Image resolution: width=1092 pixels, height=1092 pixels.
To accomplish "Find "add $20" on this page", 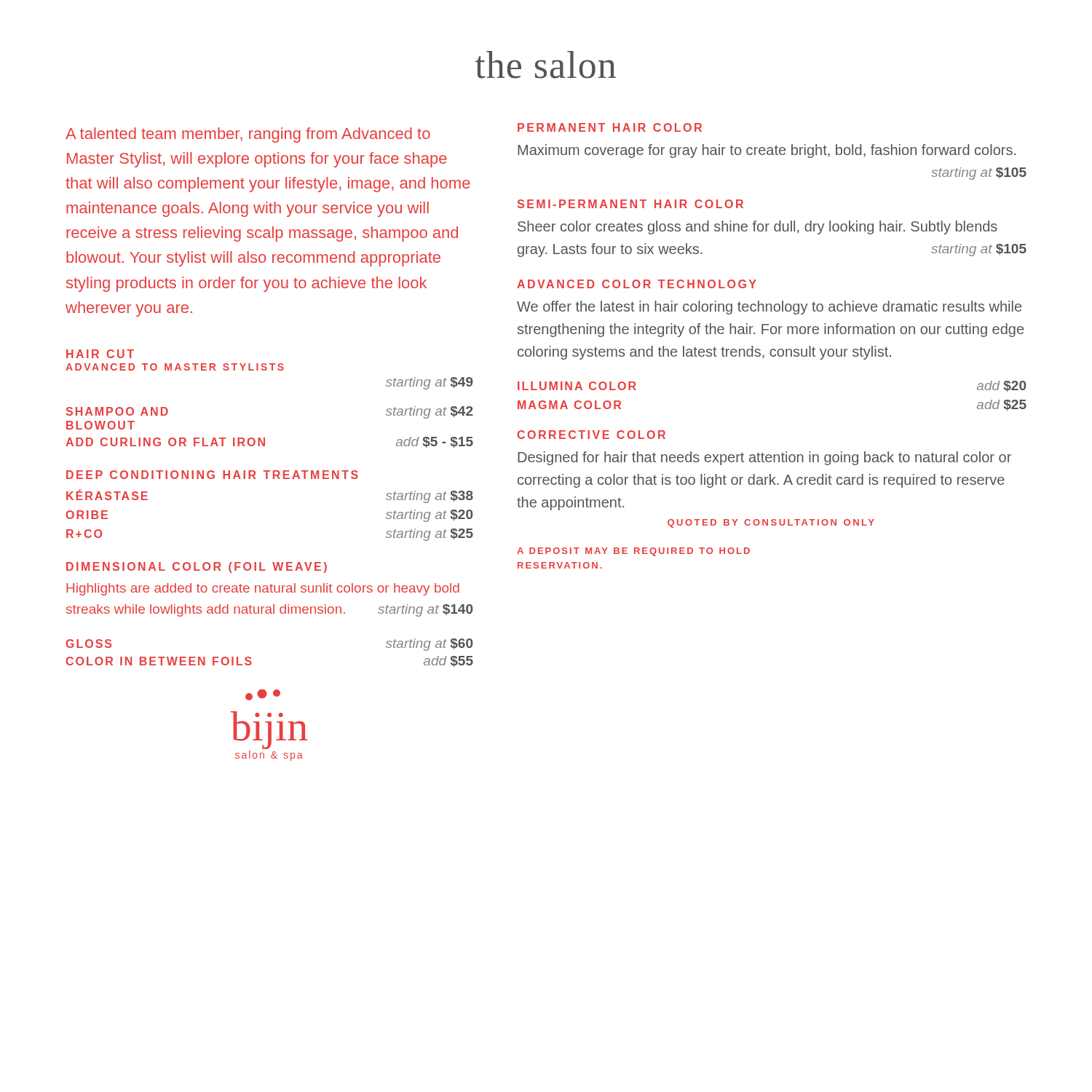I will (x=1001, y=385).
